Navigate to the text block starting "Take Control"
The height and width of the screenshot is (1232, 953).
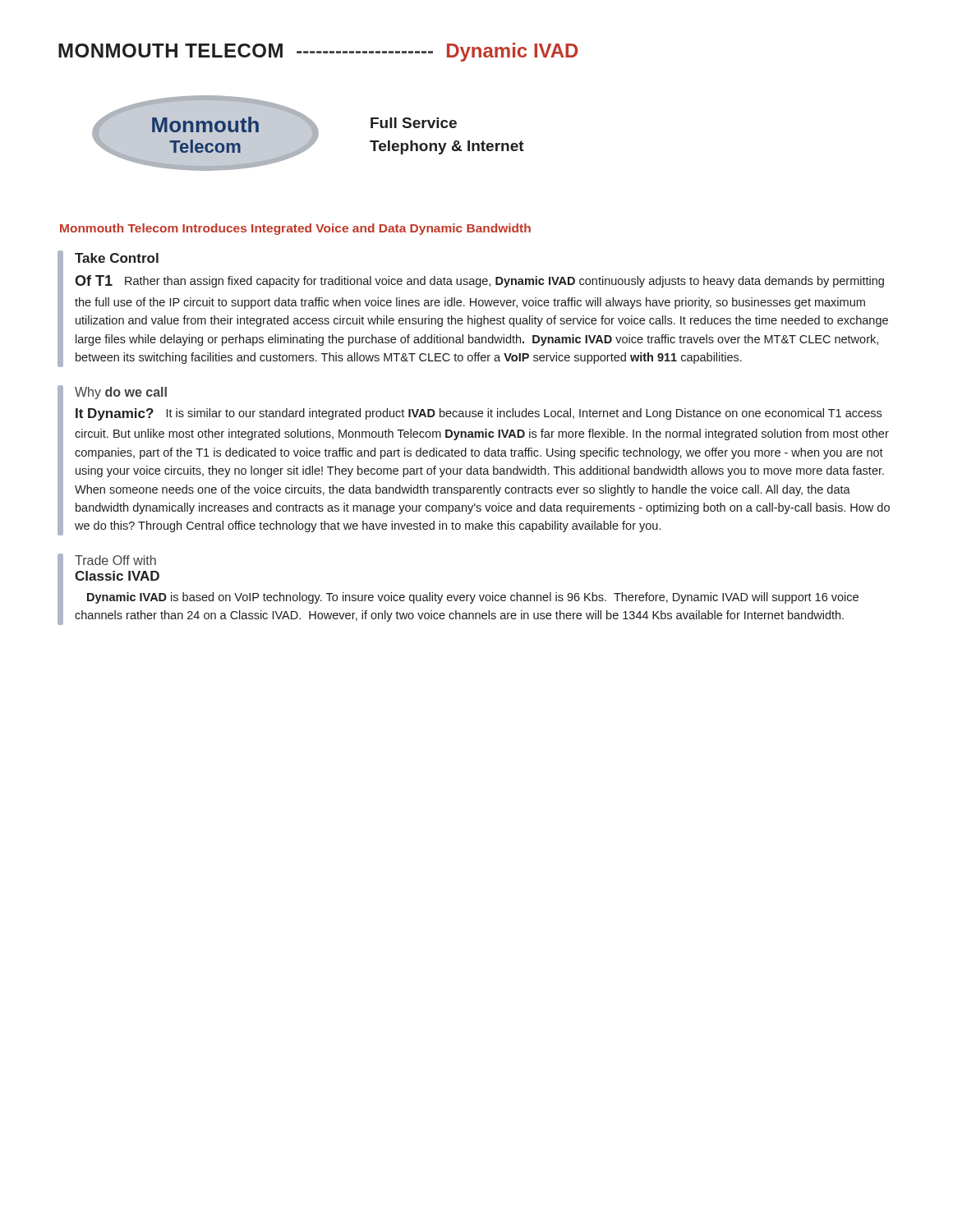click(x=117, y=259)
